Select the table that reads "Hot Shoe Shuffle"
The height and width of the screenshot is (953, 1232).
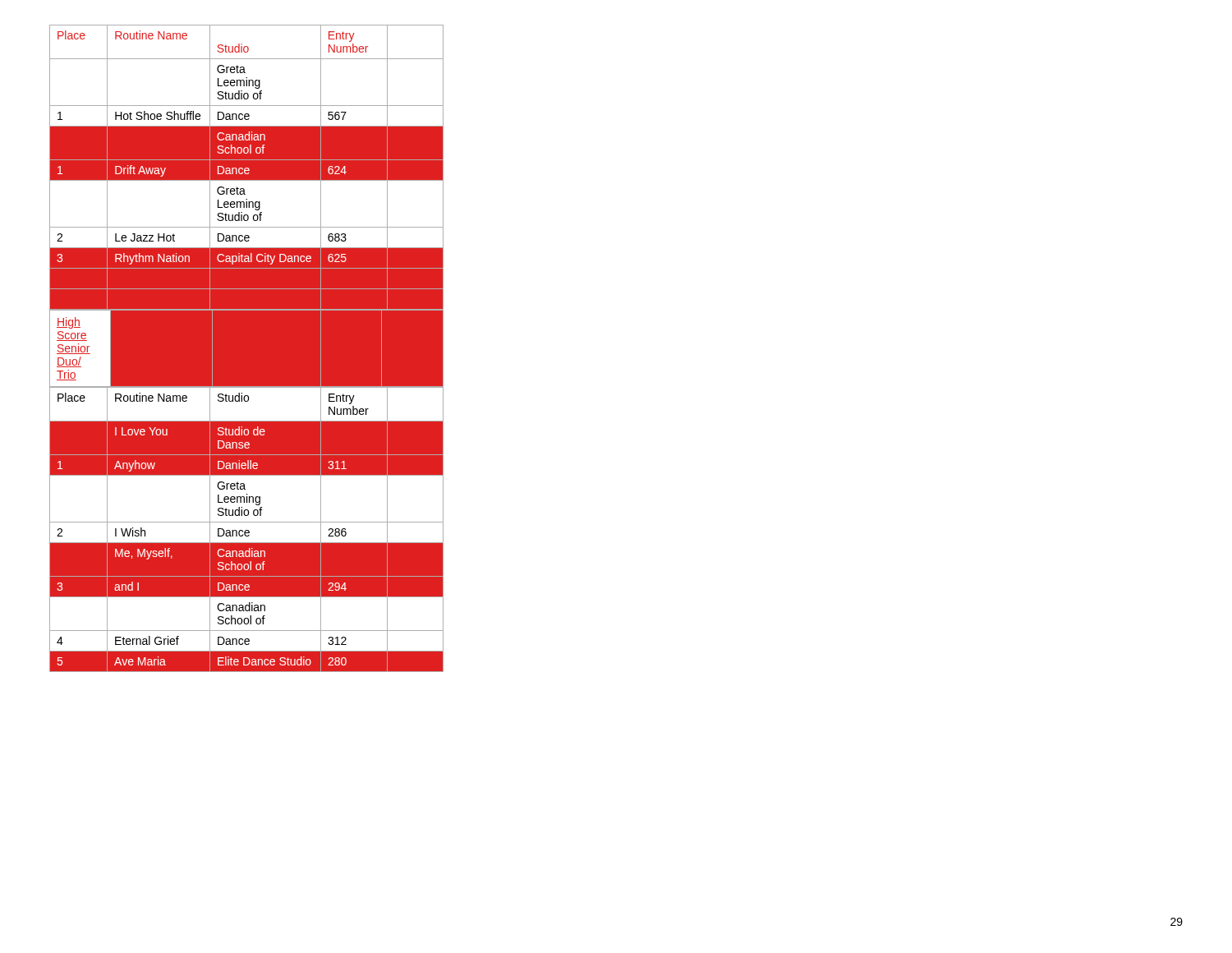246,167
